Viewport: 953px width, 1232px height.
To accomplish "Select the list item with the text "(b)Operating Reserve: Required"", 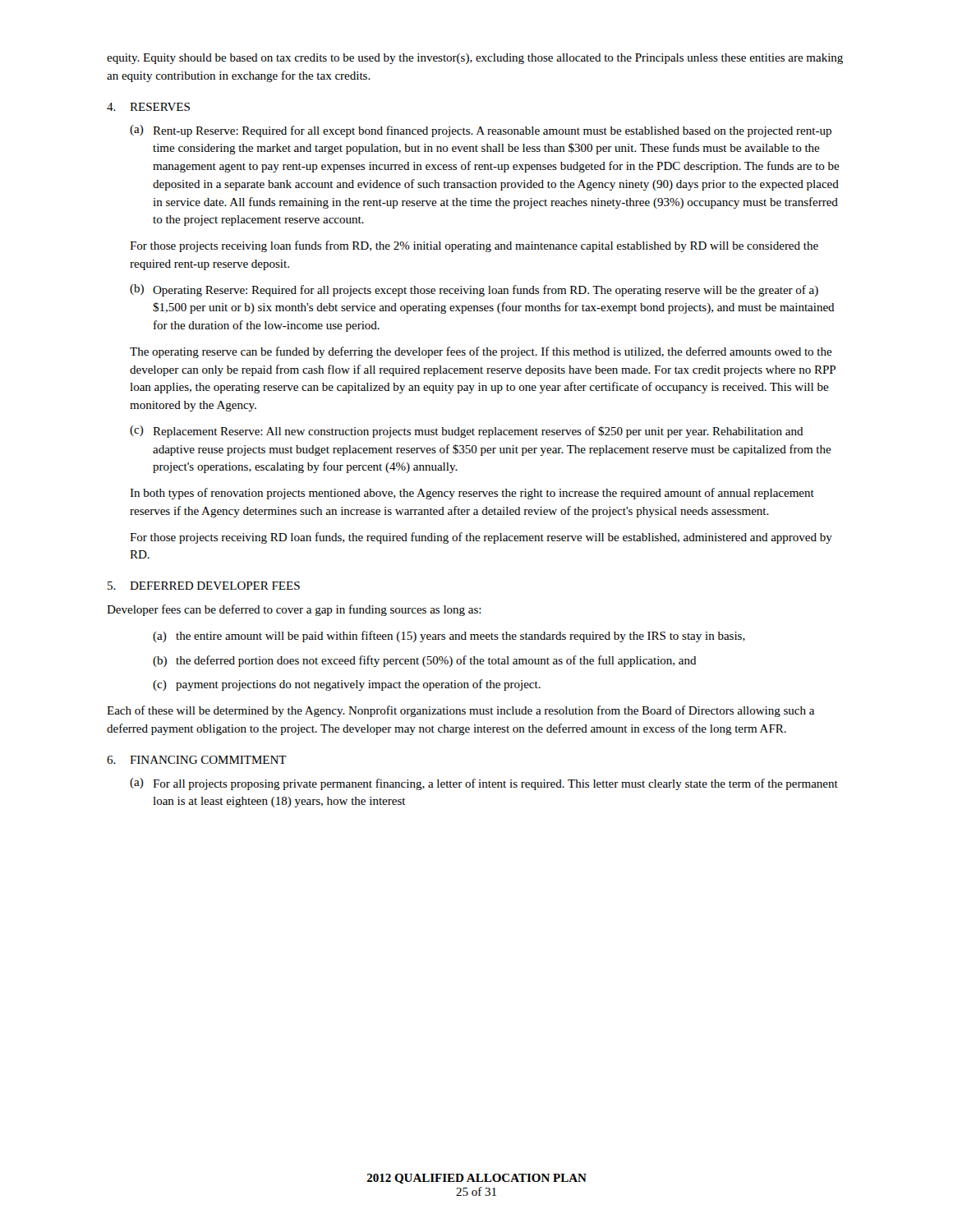I will [486, 308].
